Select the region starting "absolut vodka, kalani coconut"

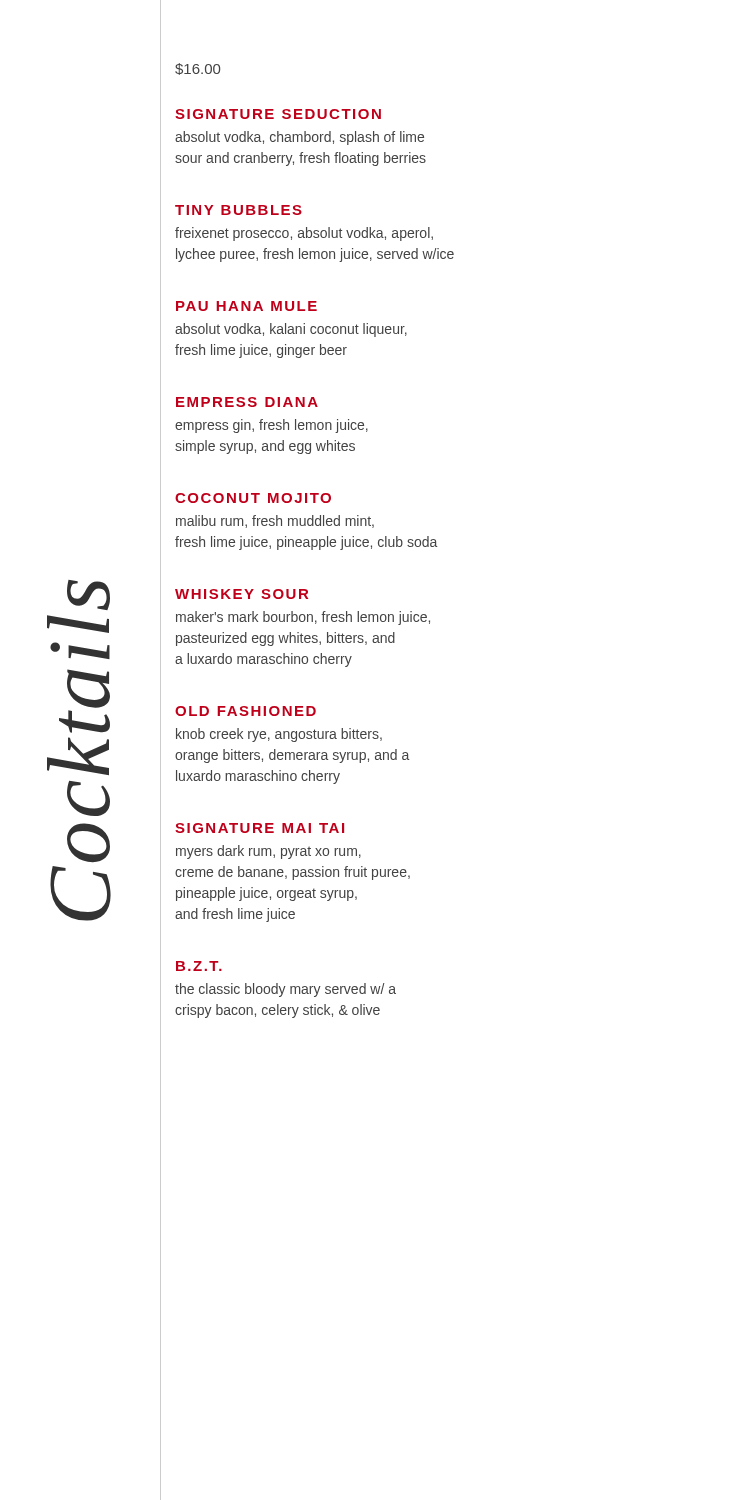[291, 340]
